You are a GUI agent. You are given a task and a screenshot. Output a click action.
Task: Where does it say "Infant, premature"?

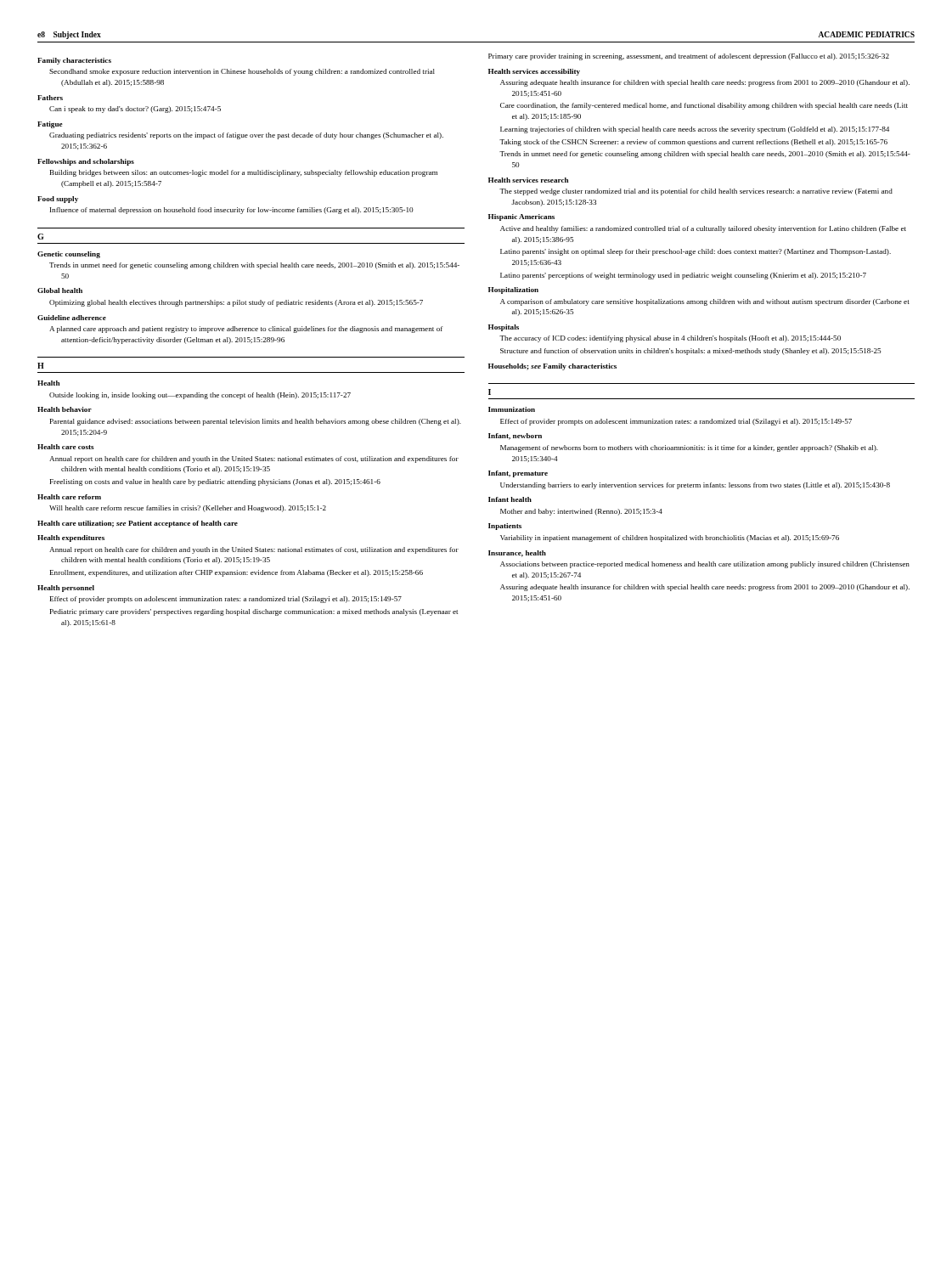518,473
